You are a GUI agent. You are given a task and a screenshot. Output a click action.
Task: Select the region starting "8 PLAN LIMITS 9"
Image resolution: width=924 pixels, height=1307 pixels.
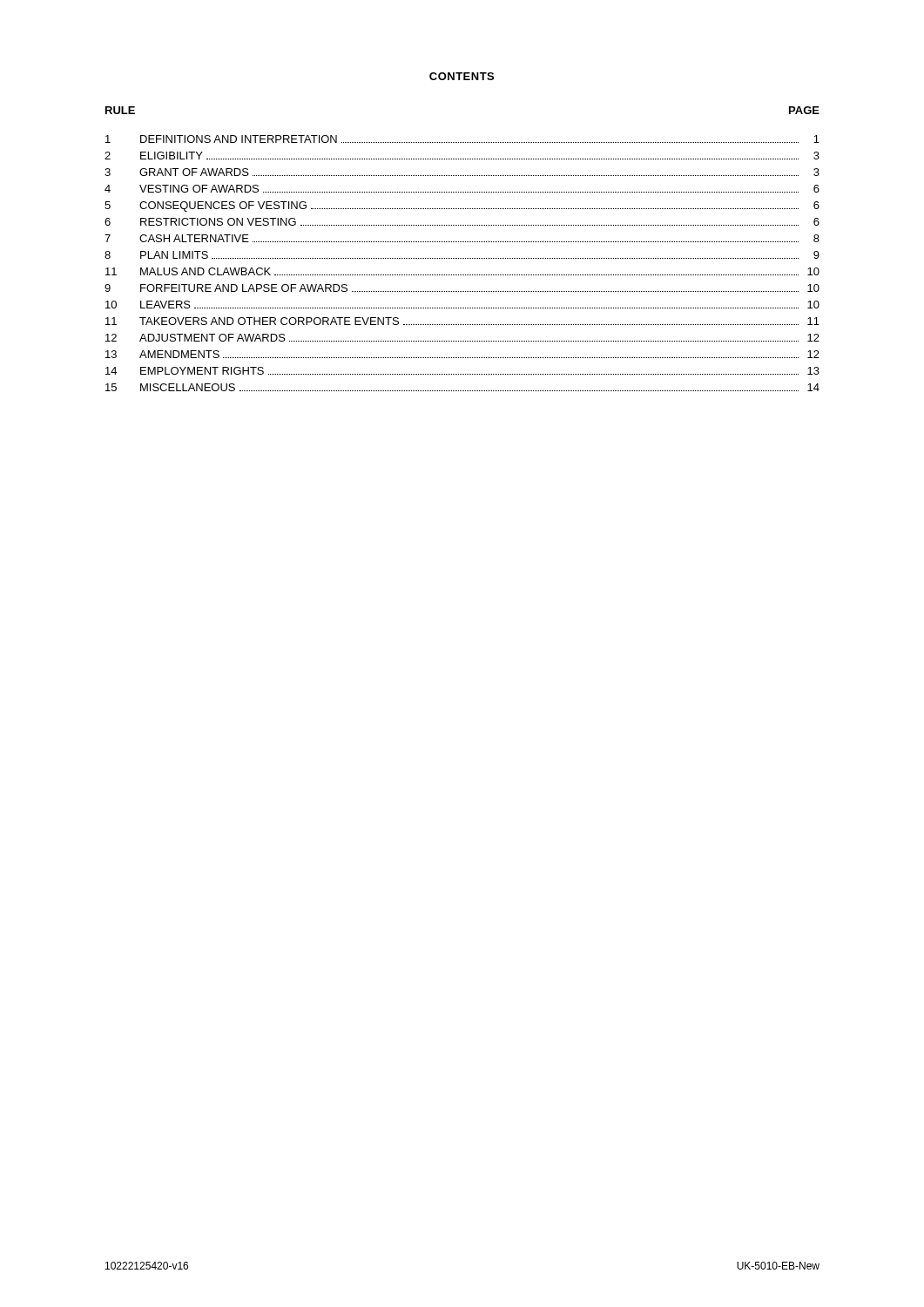click(x=462, y=255)
